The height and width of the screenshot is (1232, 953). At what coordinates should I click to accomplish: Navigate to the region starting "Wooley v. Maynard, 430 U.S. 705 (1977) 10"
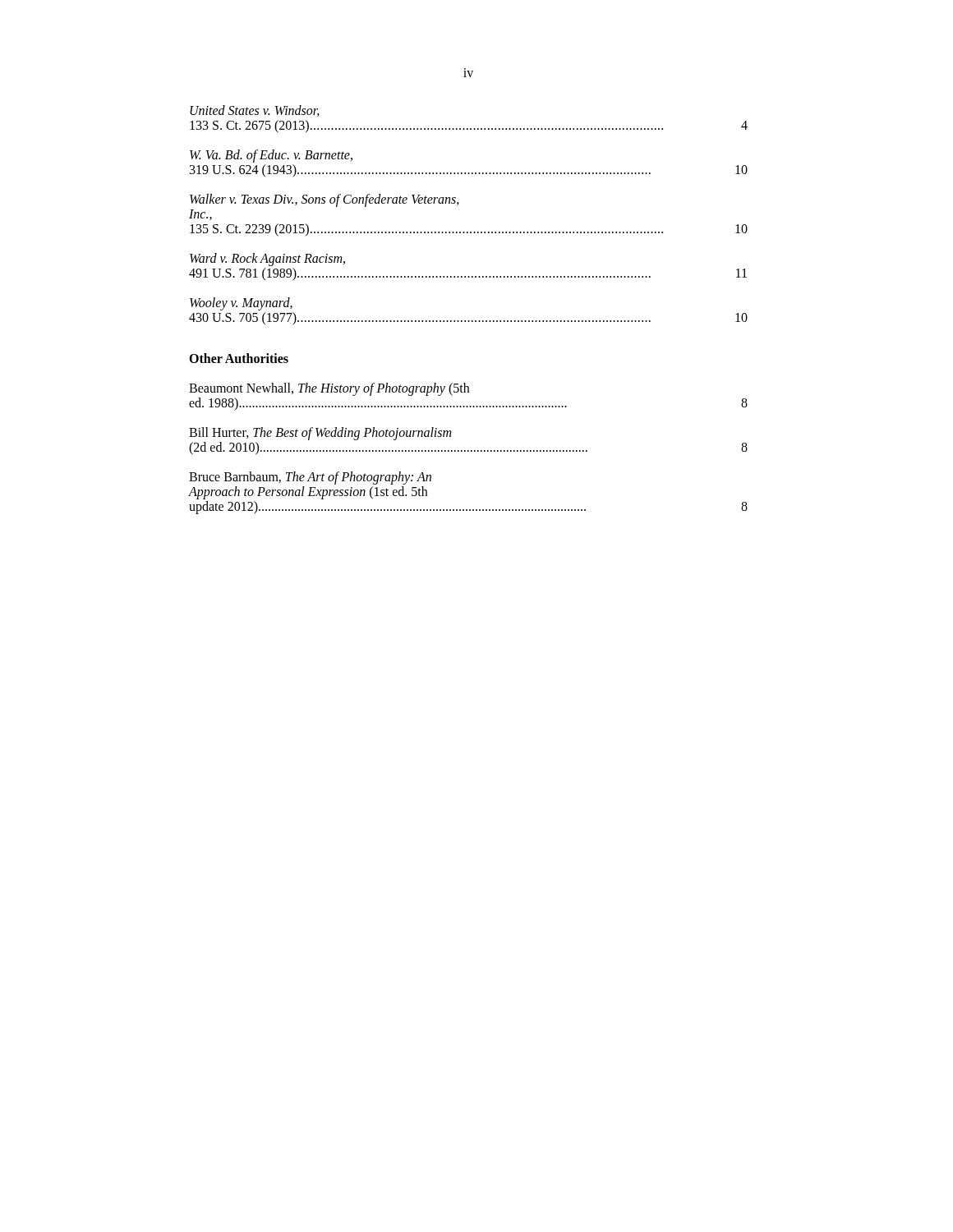[x=468, y=310]
